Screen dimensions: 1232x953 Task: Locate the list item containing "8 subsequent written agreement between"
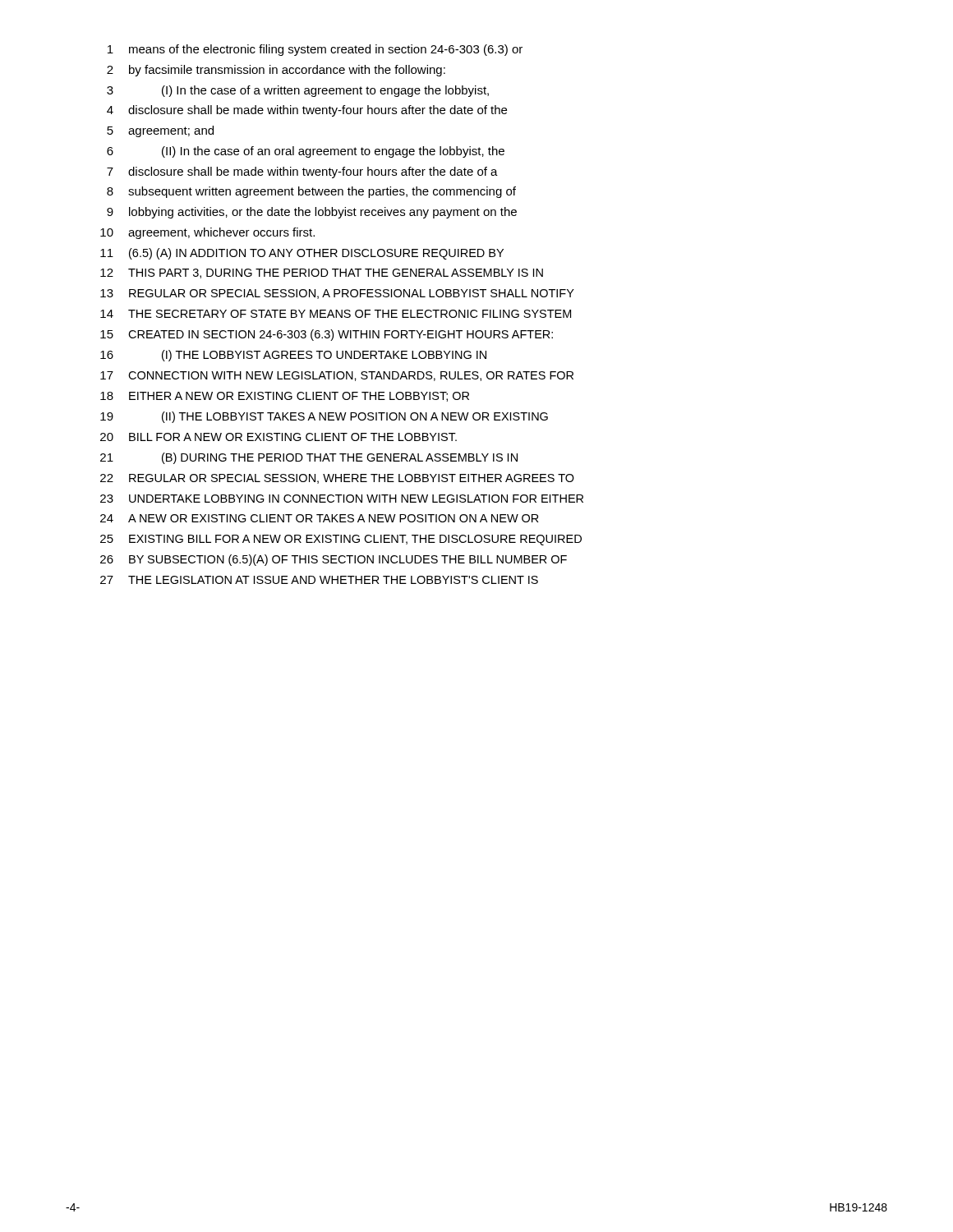(x=485, y=192)
